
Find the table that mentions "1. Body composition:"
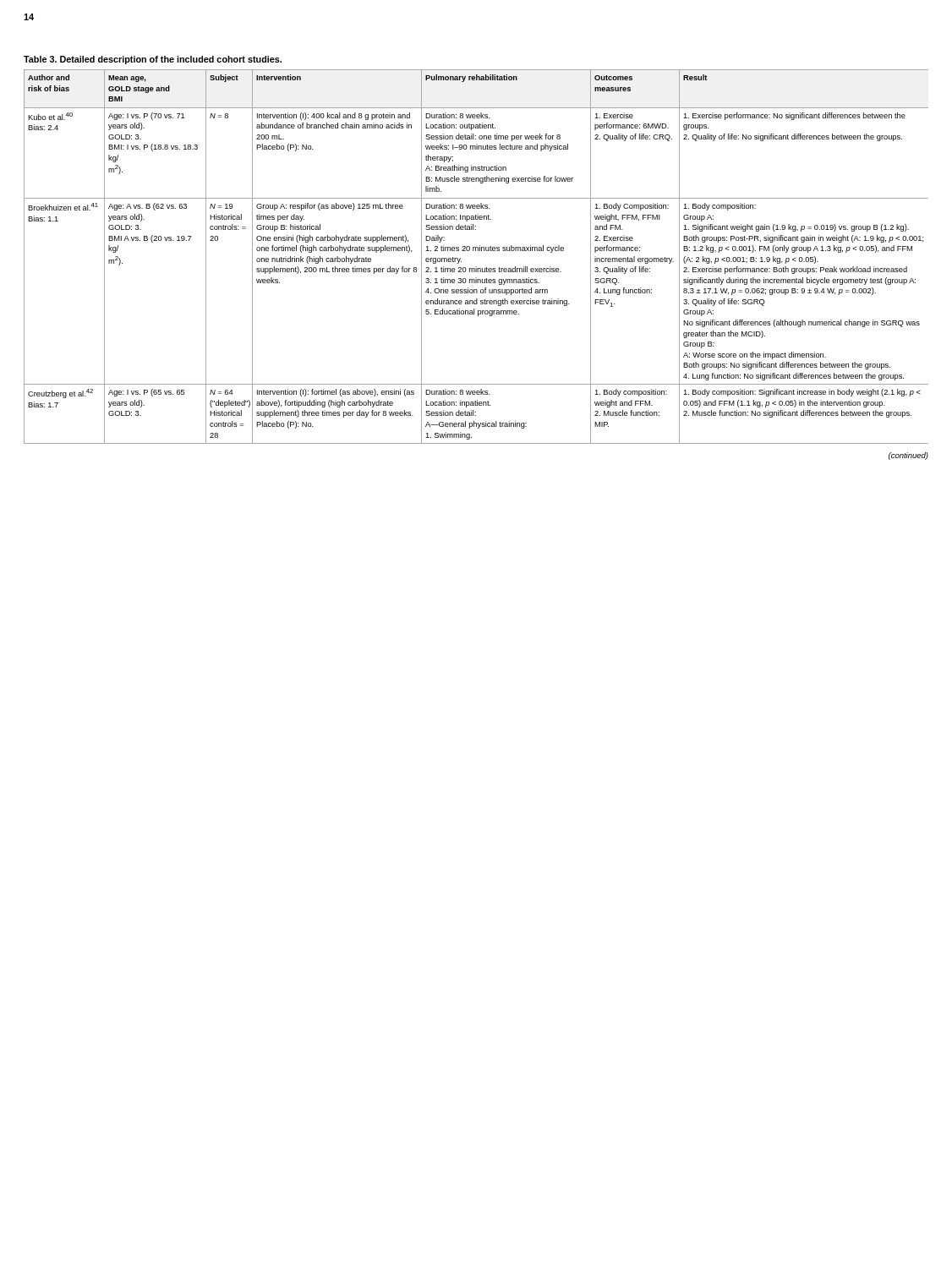pos(476,257)
